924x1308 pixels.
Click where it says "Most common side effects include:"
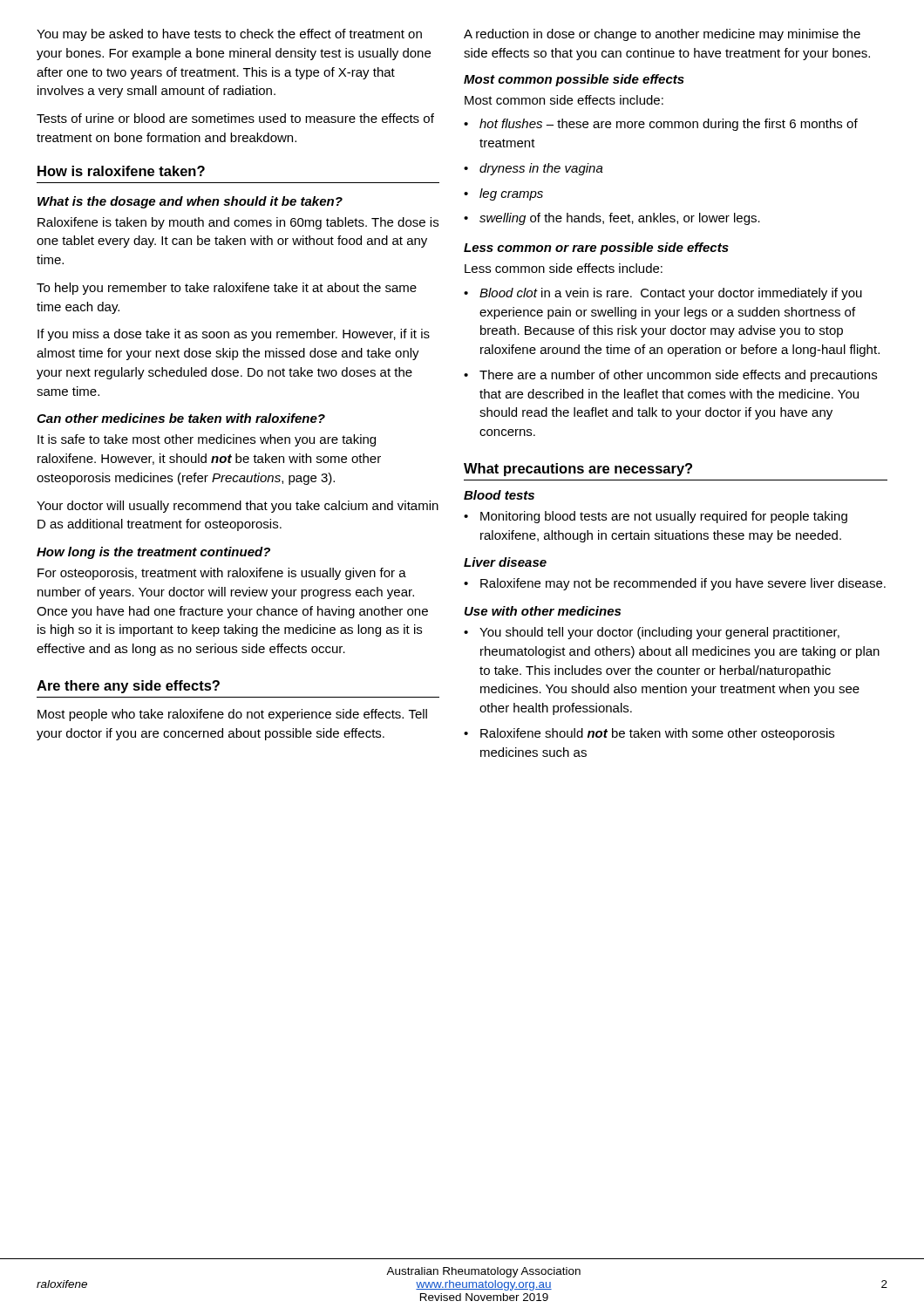pyautogui.click(x=564, y=100)
